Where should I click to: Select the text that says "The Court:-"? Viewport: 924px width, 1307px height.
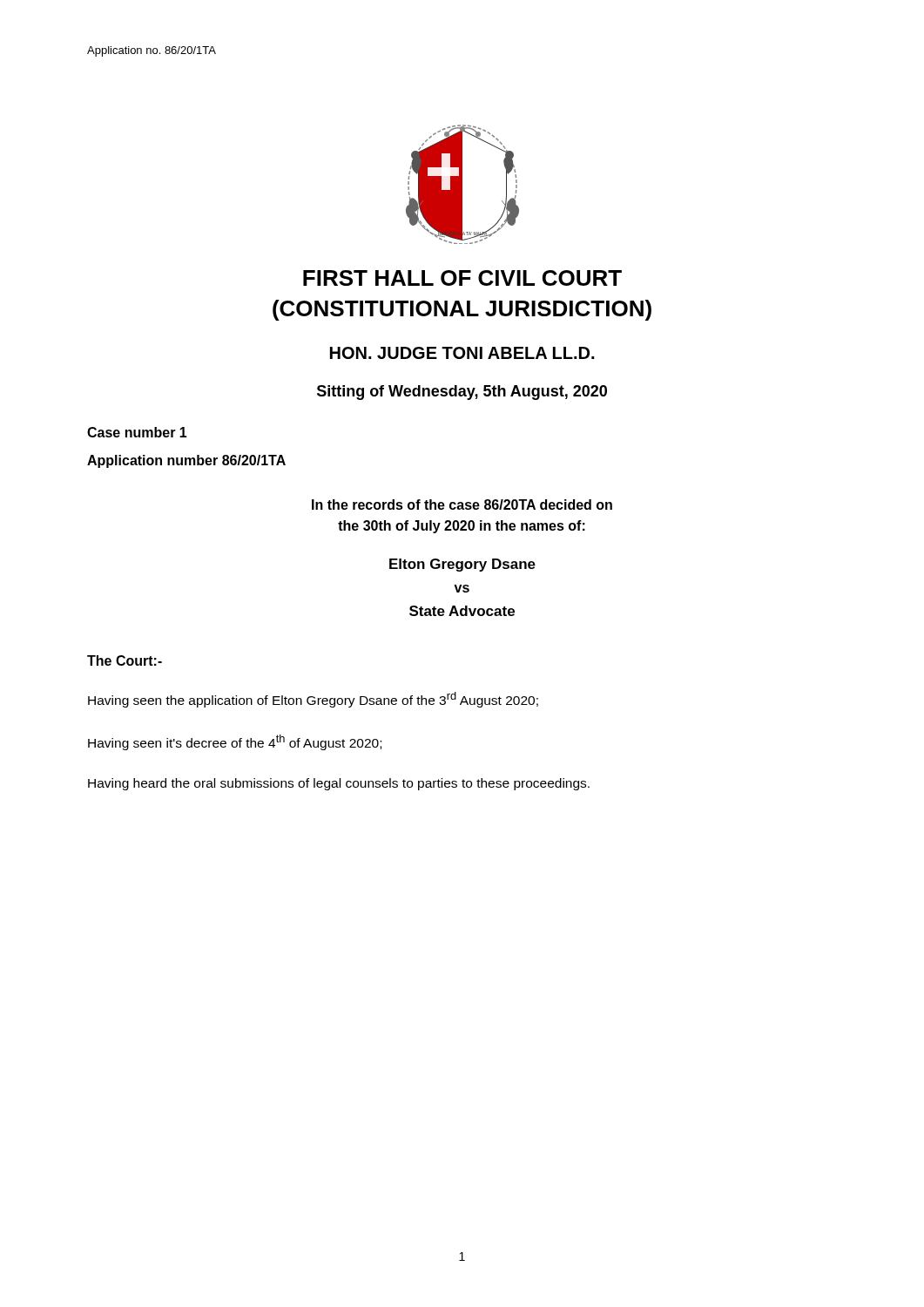click(x=125, y=661)
